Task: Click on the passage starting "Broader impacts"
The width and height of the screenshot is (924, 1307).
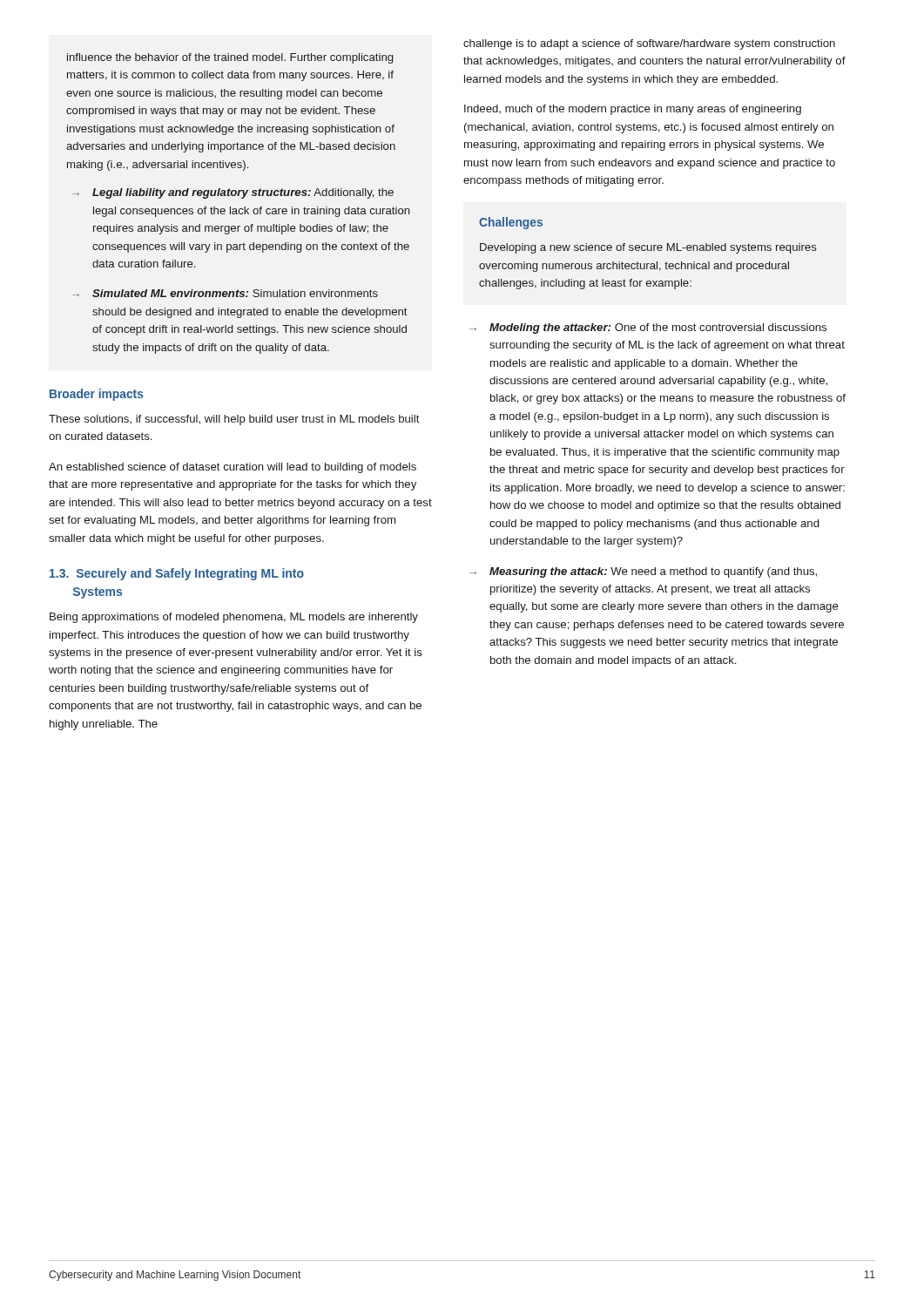Action: coord(96,394)
